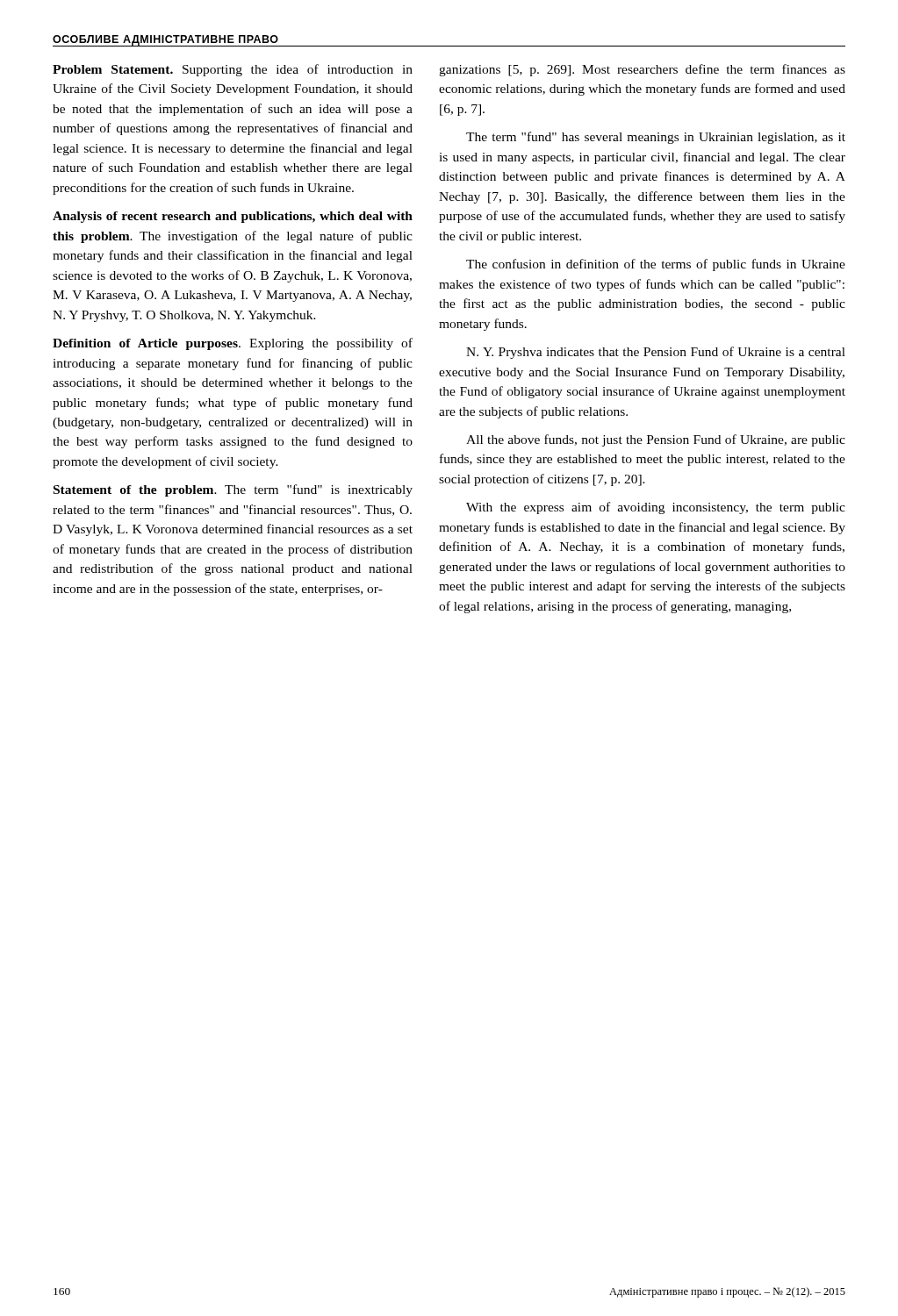Where is the passage that starts "Definition of Article purposes. Exploring the possibility of"?
The height and width of the screenshot is (1316, 898).
point(233,402)
